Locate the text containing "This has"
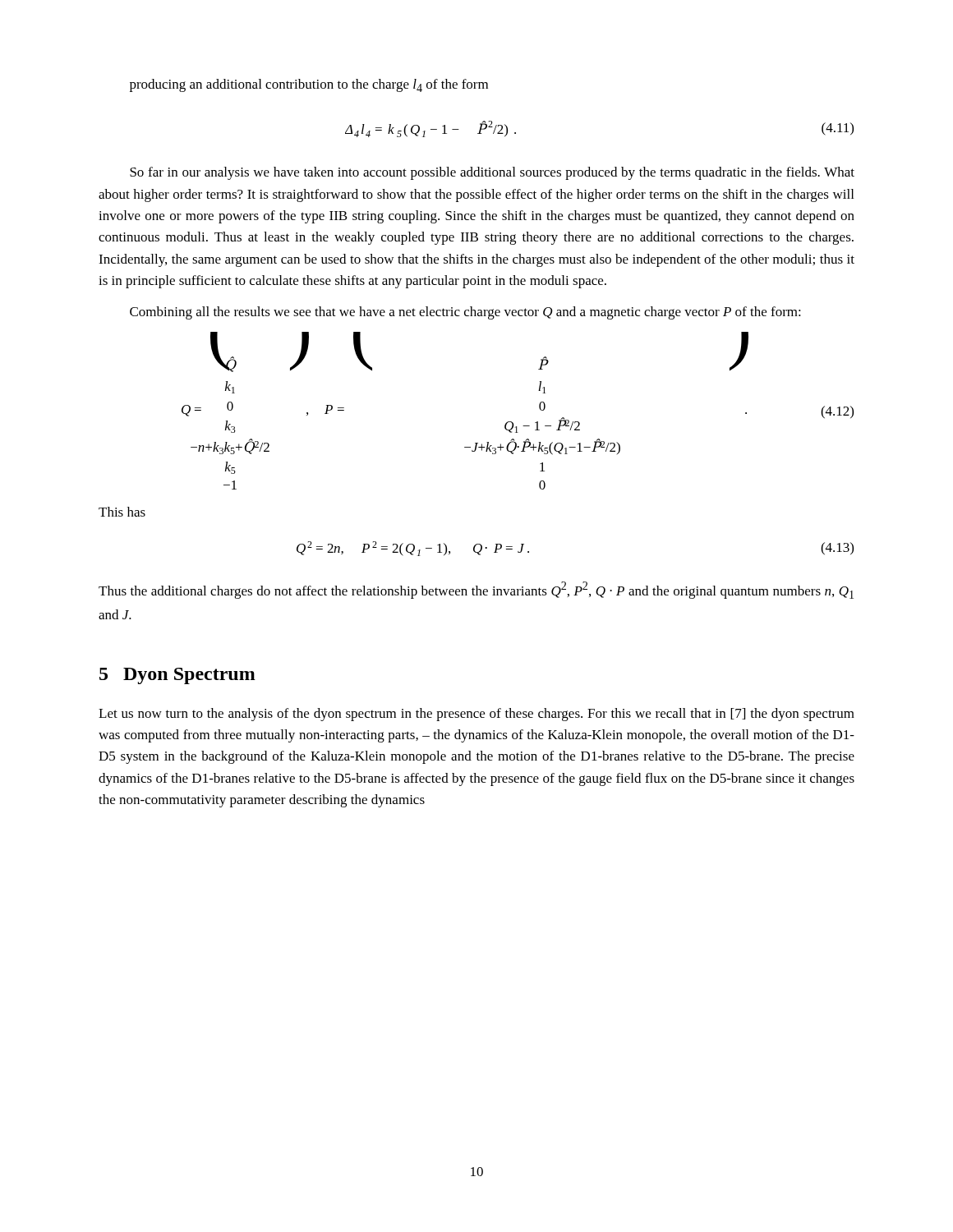 coord(122,512)
